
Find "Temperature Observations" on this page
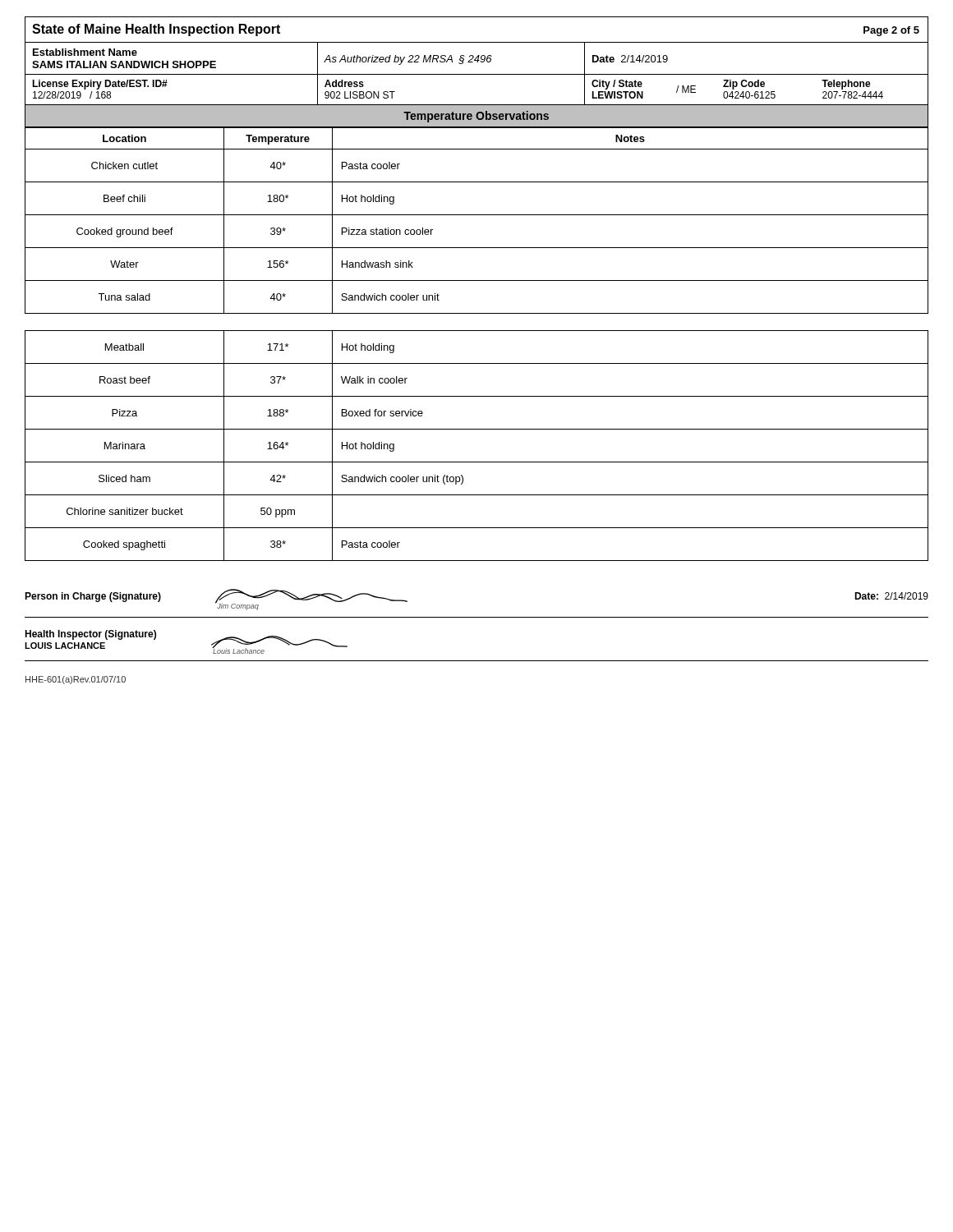(476, 116)
